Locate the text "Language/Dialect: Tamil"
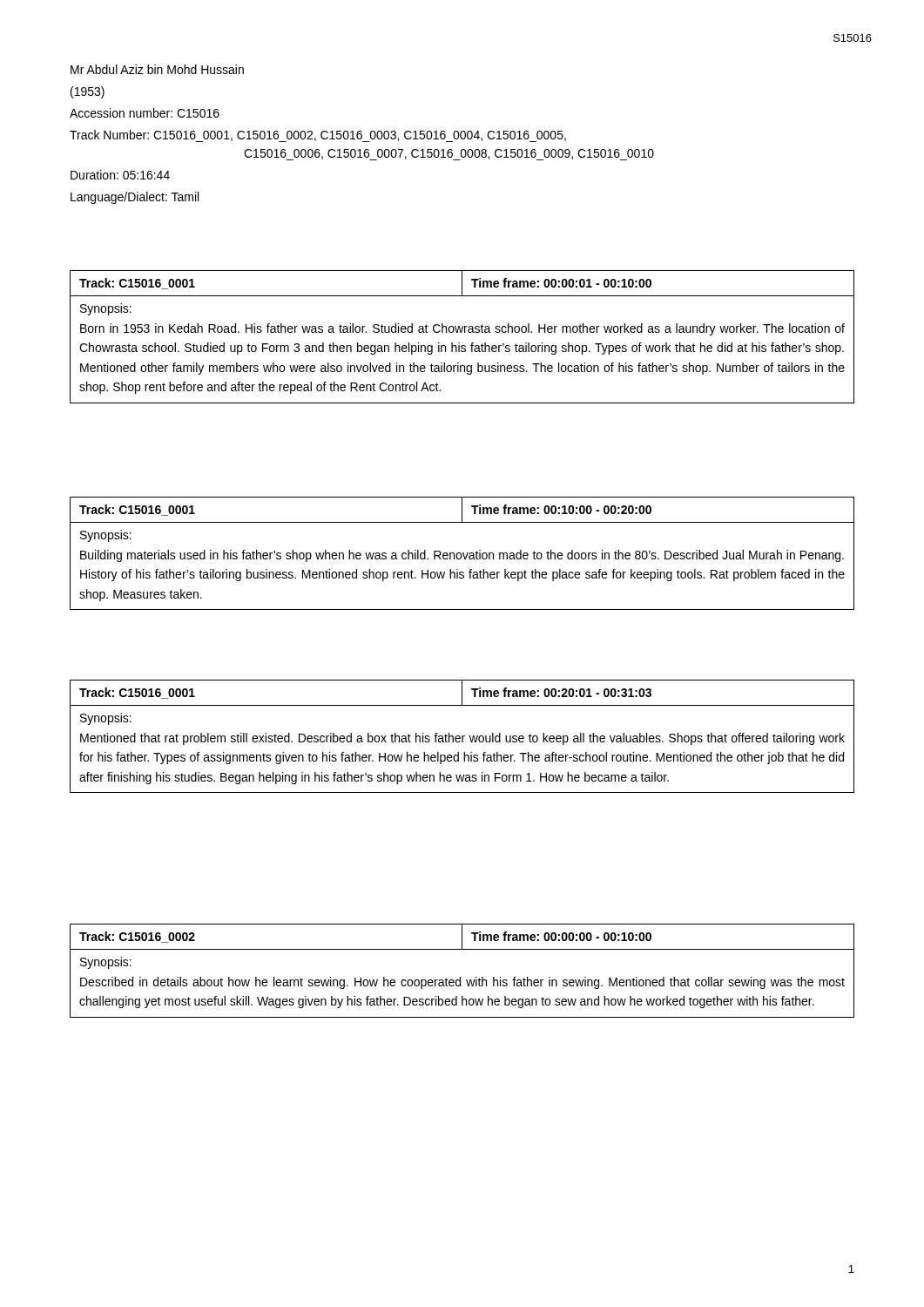Image resolution: width=924 pixels, height=1307 pixels. [135, 198]
